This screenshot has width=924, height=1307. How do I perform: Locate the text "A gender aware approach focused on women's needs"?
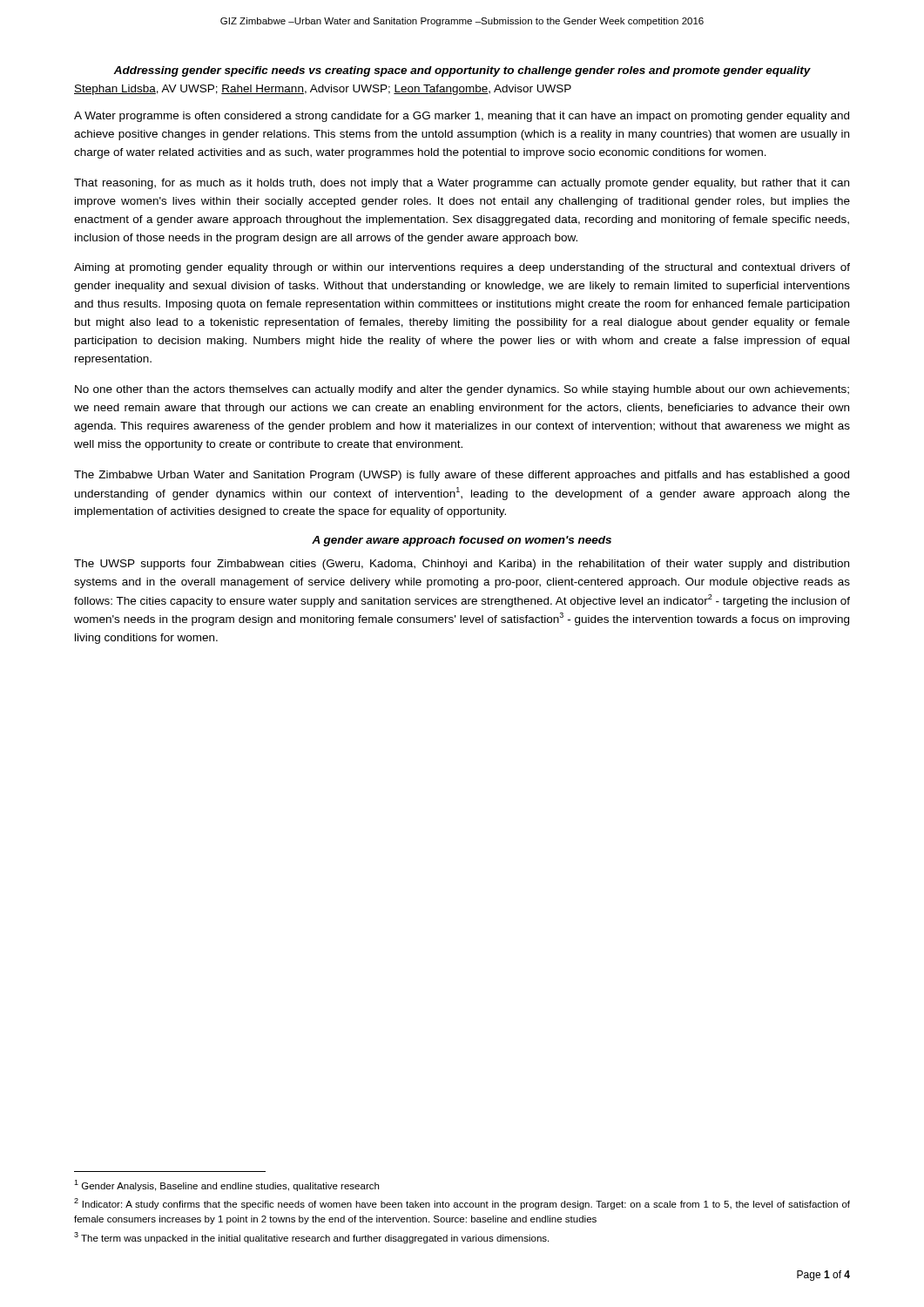(x=462, y=540)
